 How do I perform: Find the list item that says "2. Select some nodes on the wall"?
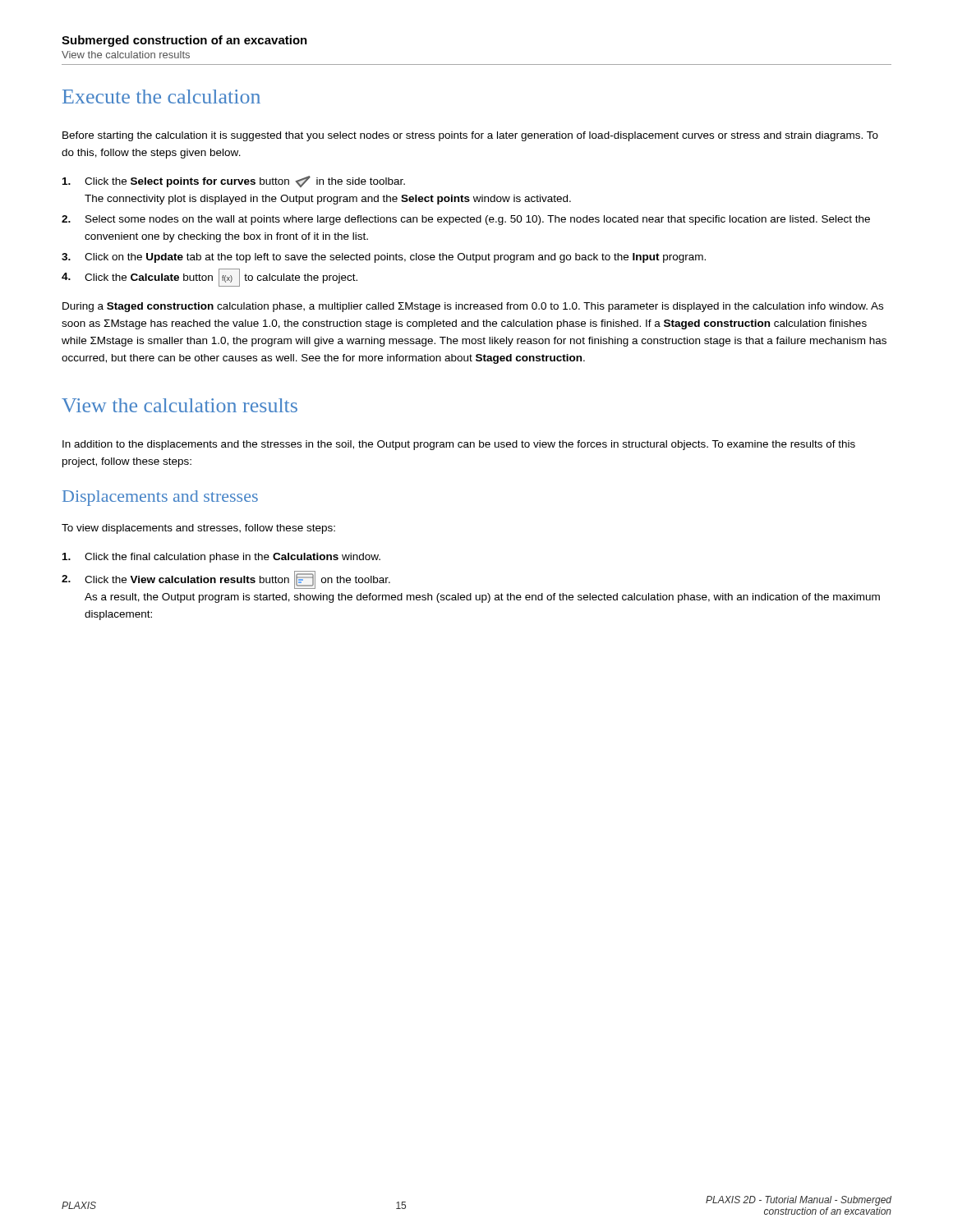tap(476, 228)
